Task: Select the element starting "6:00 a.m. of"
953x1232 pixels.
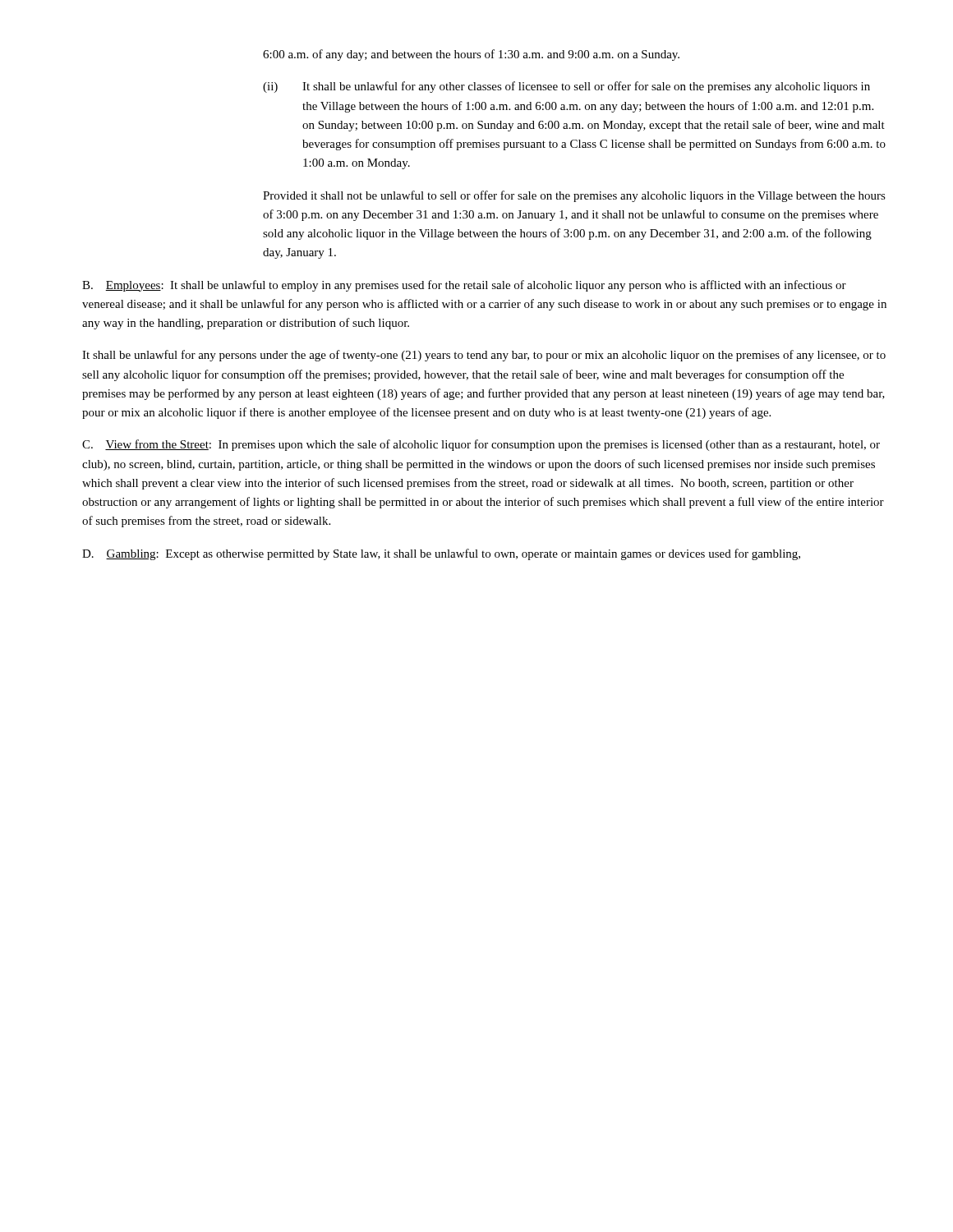Action: 472,54
